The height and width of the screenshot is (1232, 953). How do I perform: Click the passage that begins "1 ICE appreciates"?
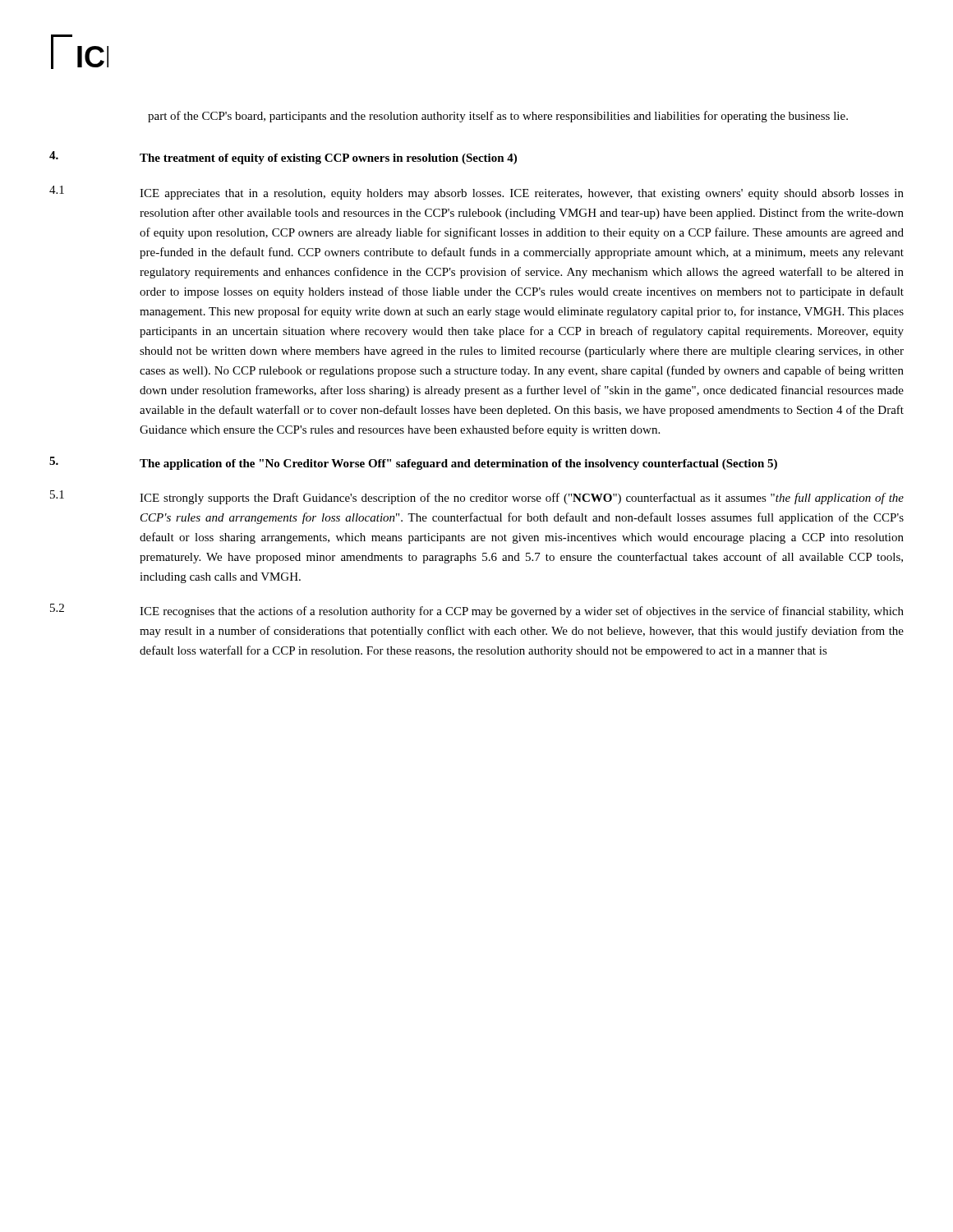click(476, 311)
